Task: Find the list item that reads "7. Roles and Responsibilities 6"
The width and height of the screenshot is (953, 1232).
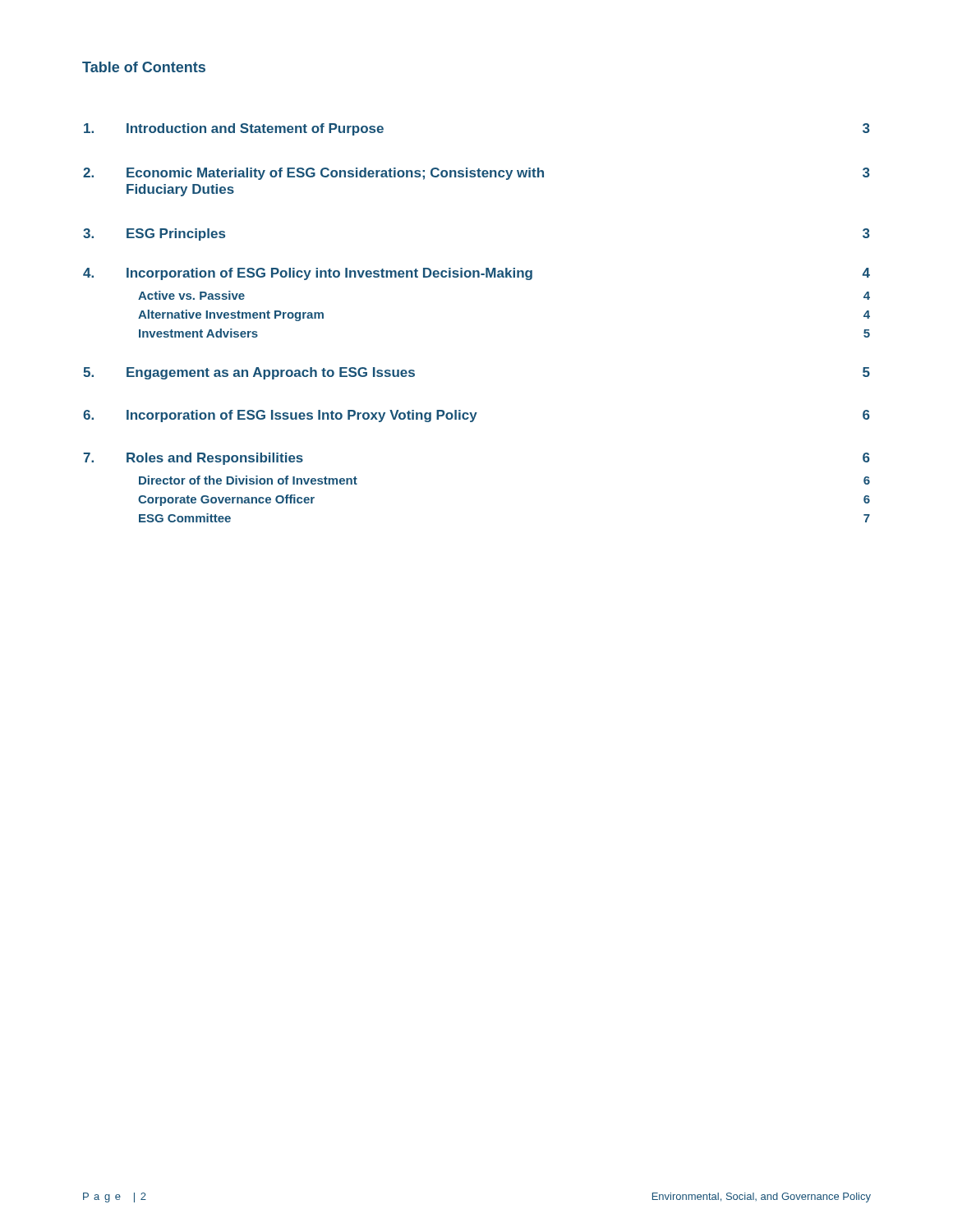Action: [x=218, y=459]
